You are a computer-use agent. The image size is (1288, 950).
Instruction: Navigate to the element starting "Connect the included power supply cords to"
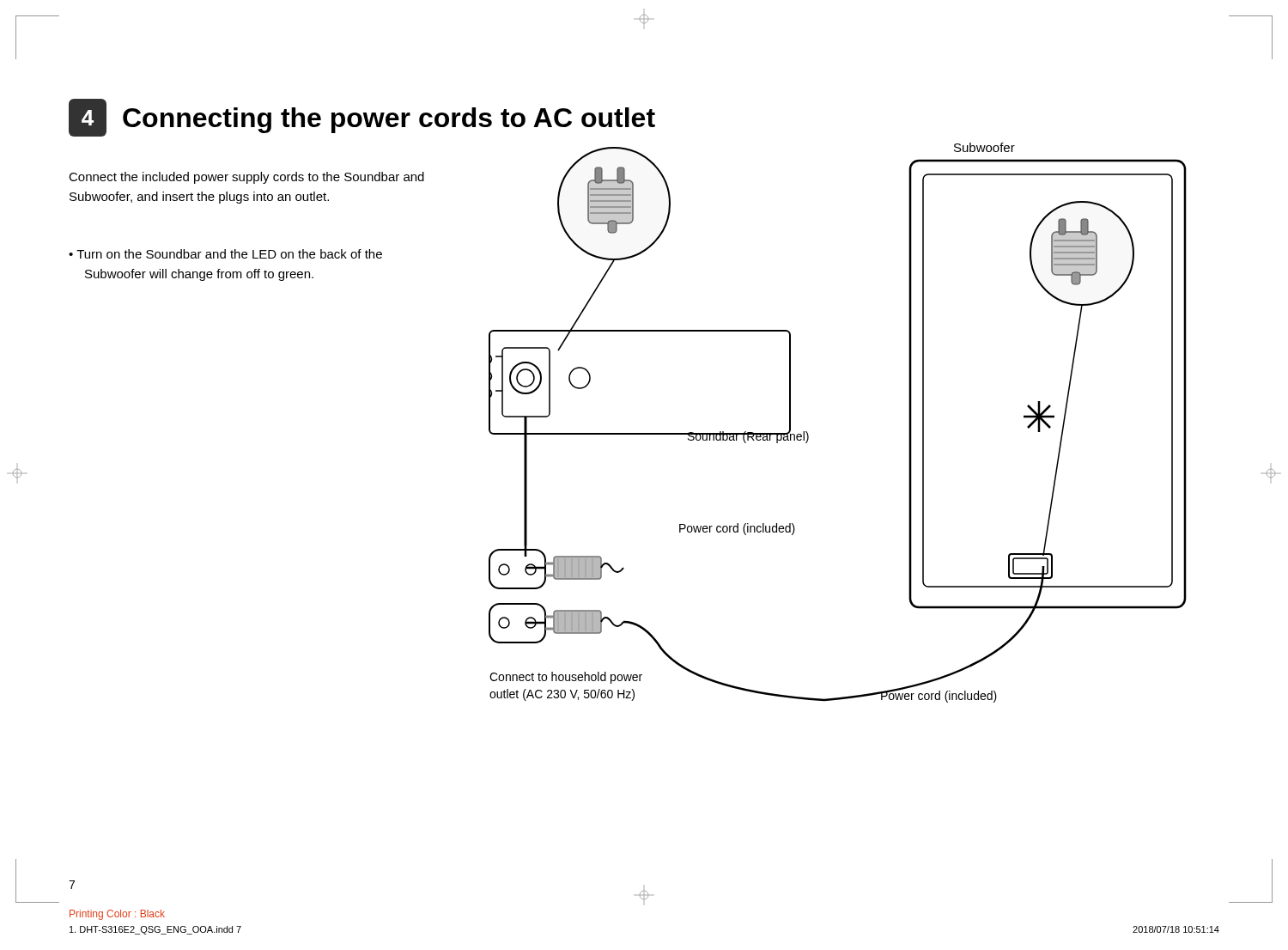[247, 186]
